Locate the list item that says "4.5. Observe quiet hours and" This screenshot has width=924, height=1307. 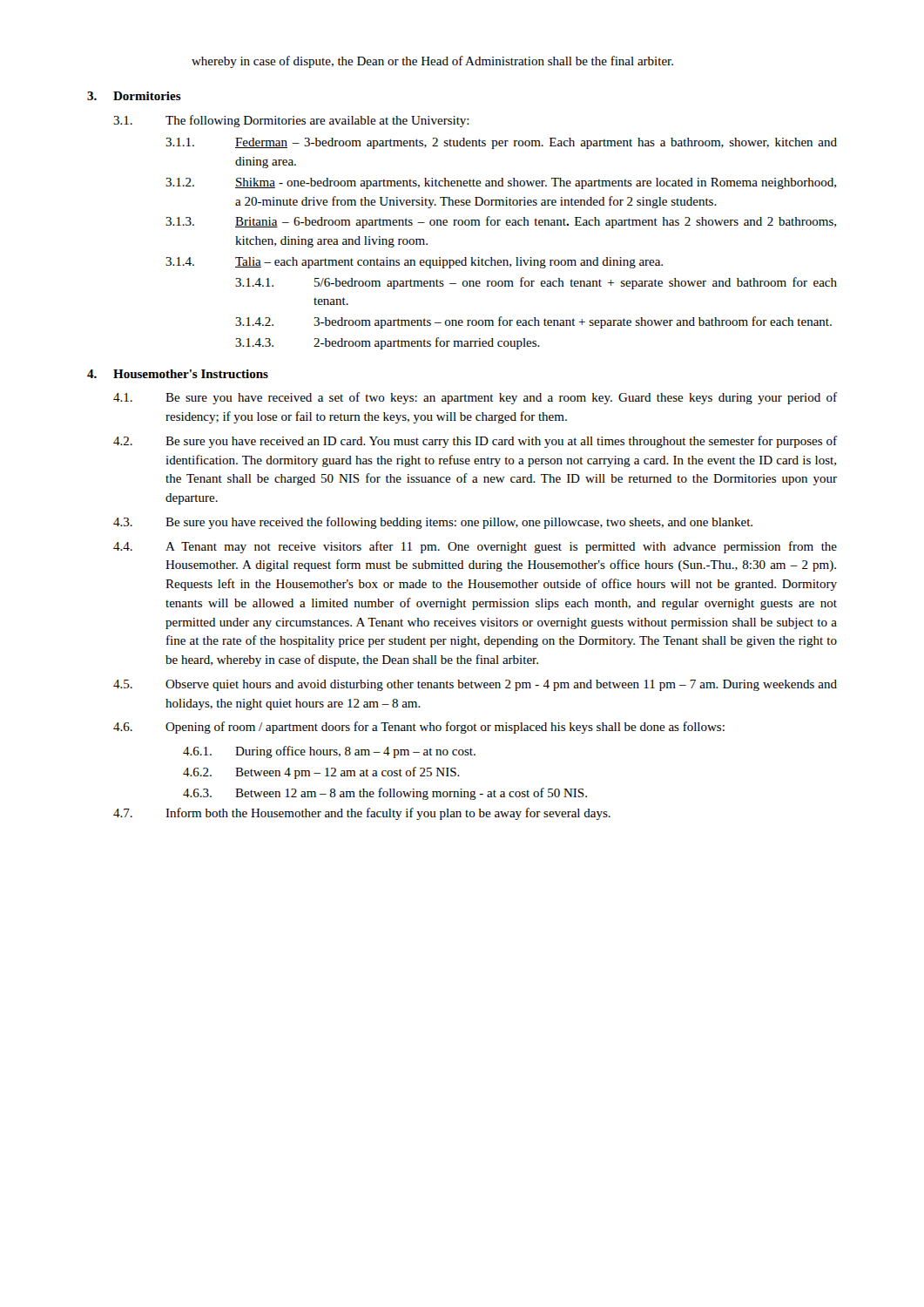pos(475,694)
